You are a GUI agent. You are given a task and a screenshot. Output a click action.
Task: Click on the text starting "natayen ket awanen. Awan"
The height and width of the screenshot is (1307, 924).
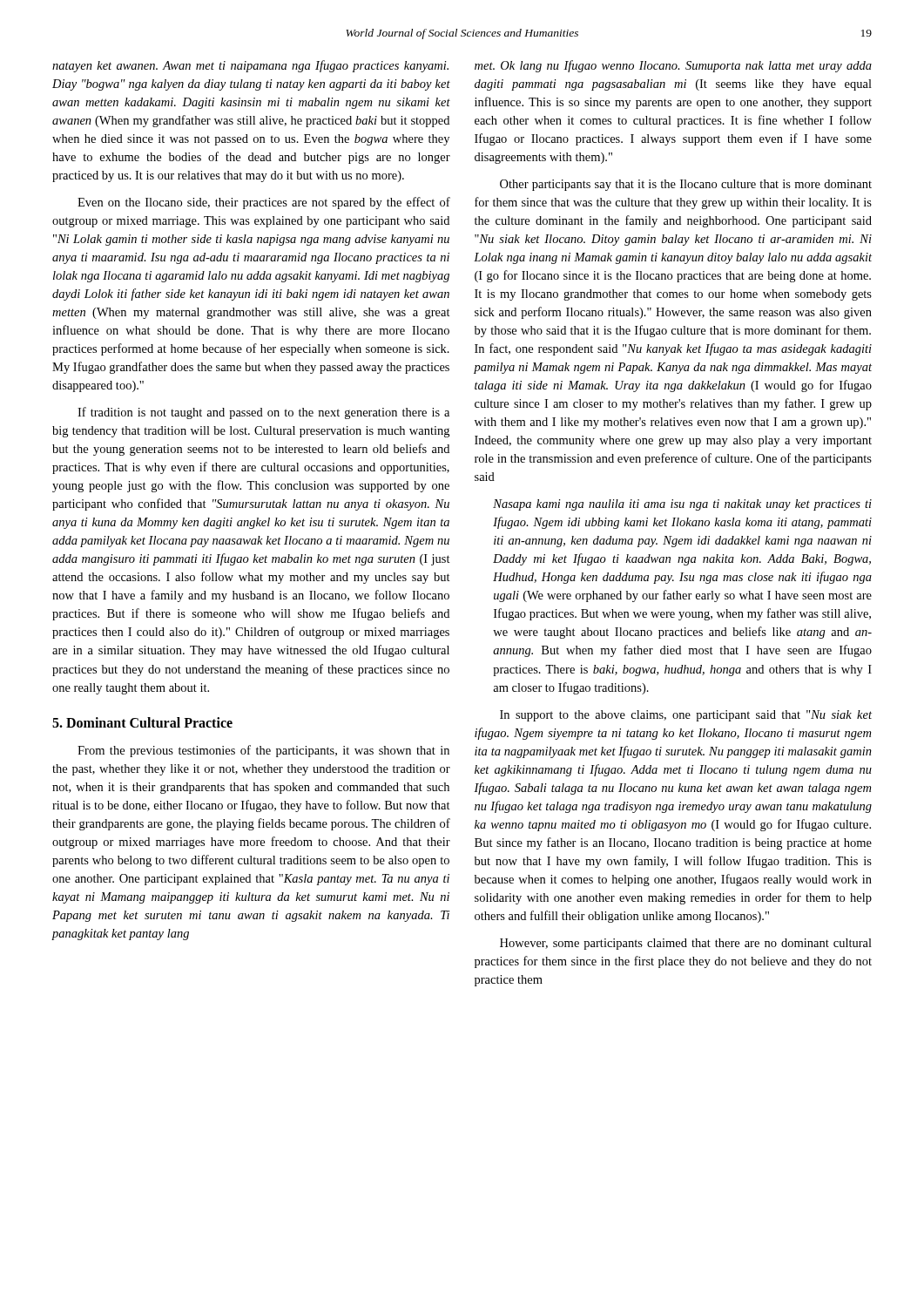pos(251,121)
